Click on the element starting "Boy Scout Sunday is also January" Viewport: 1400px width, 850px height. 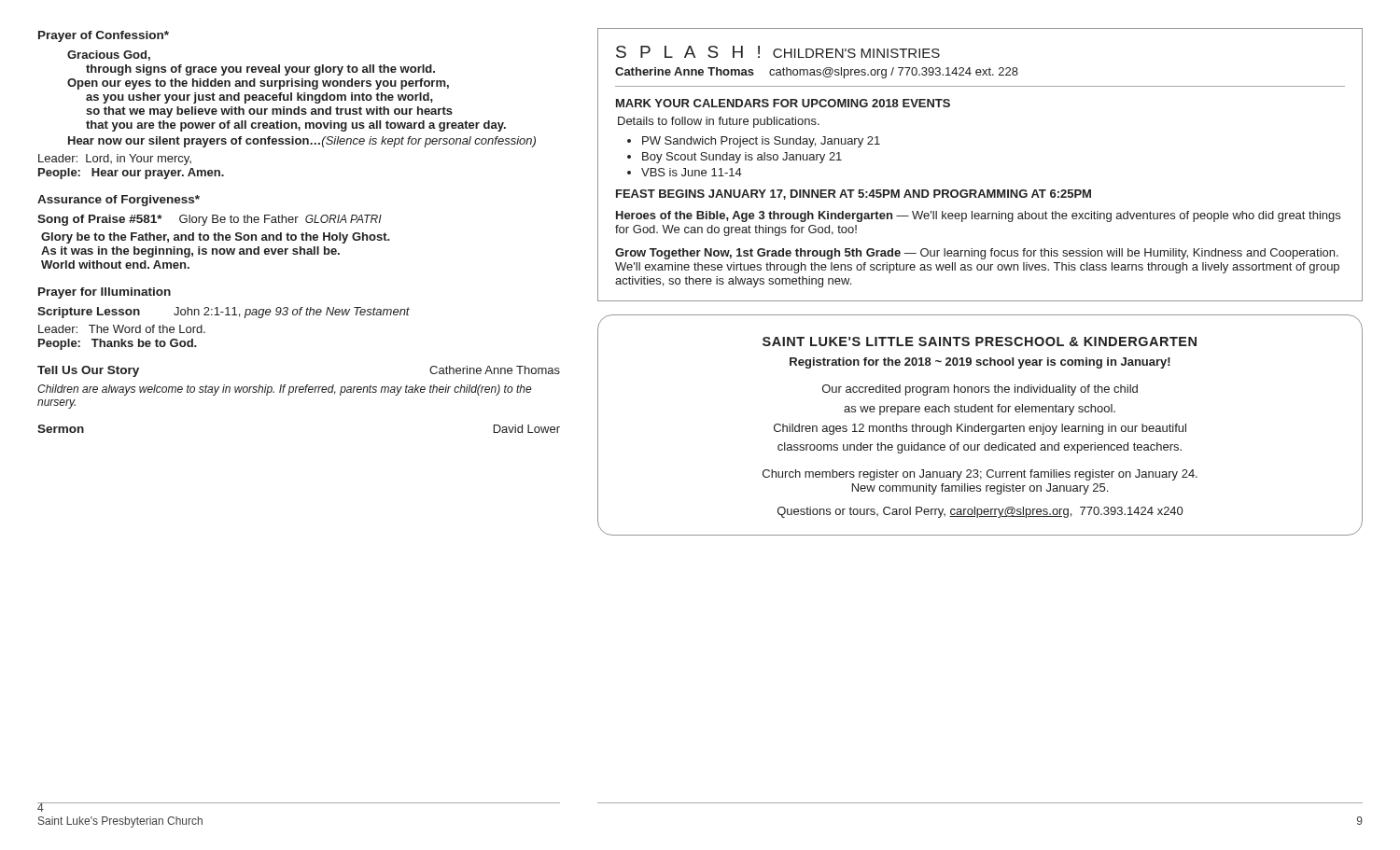[742, 156]
